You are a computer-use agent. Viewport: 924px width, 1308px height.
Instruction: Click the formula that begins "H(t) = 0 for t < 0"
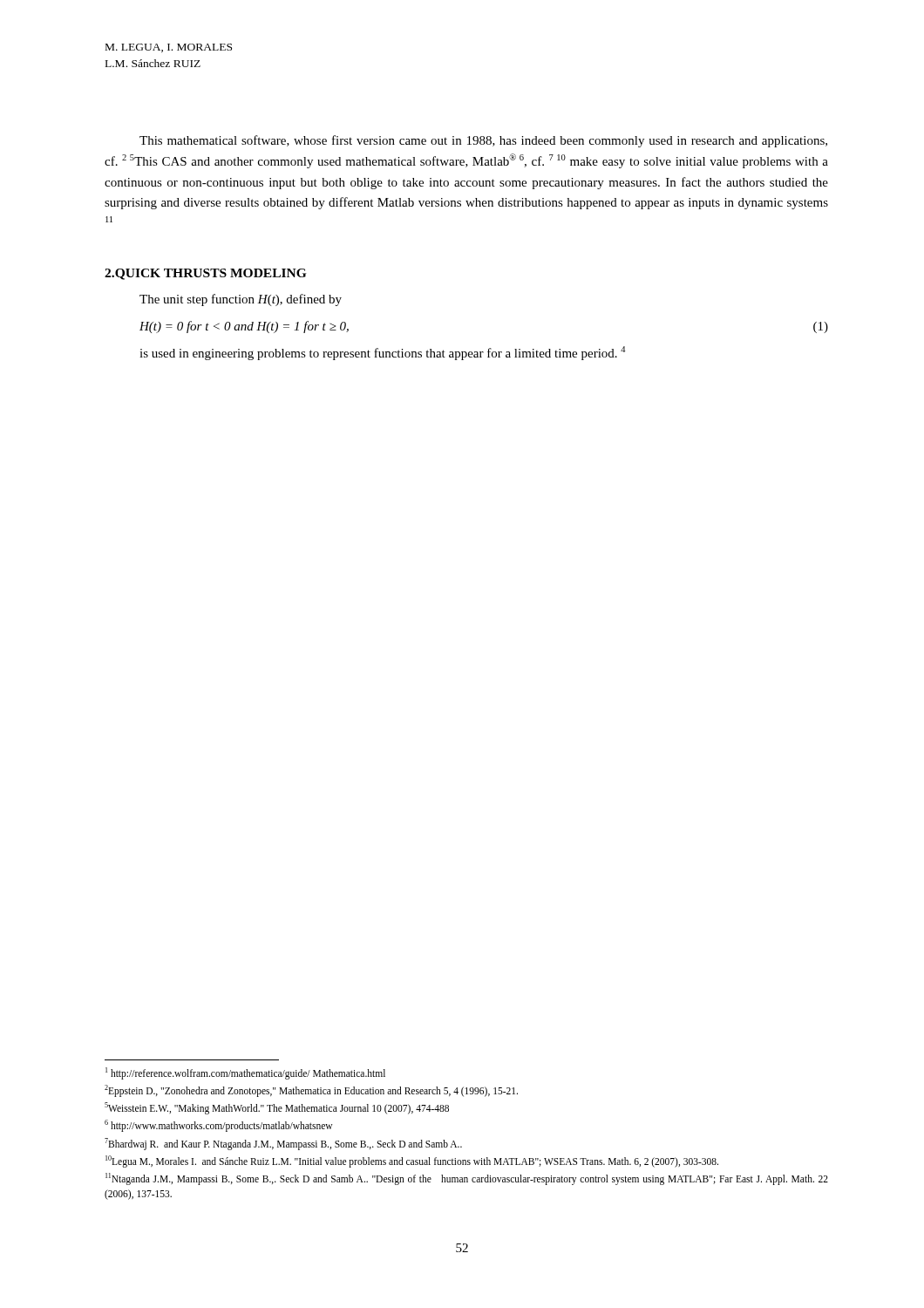pyautogui.click(x=246, y=327)
